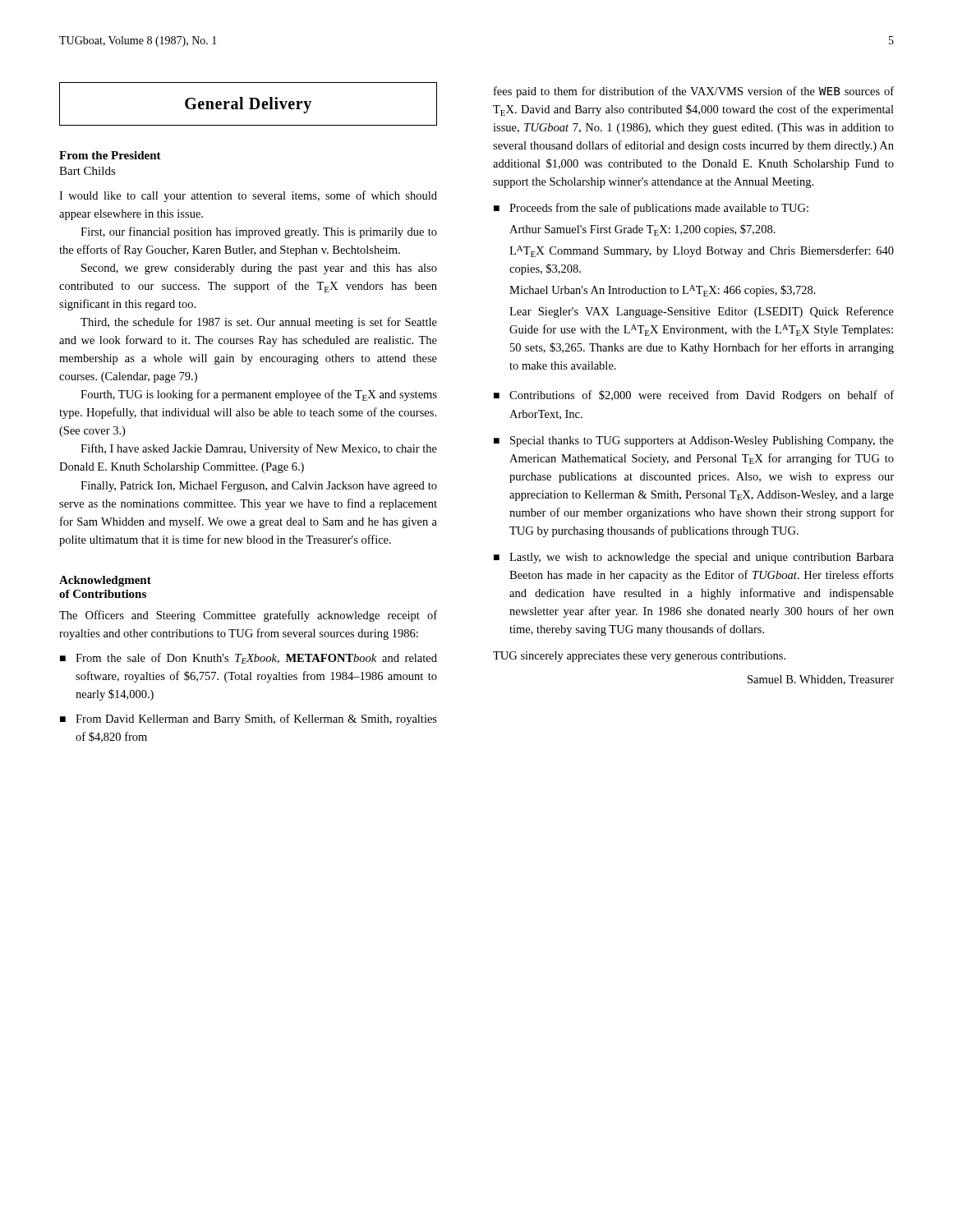The height and width of the screenshot is (1232, 953).
Task: Point to "Bart Childs"
Action: pos(87,171)
